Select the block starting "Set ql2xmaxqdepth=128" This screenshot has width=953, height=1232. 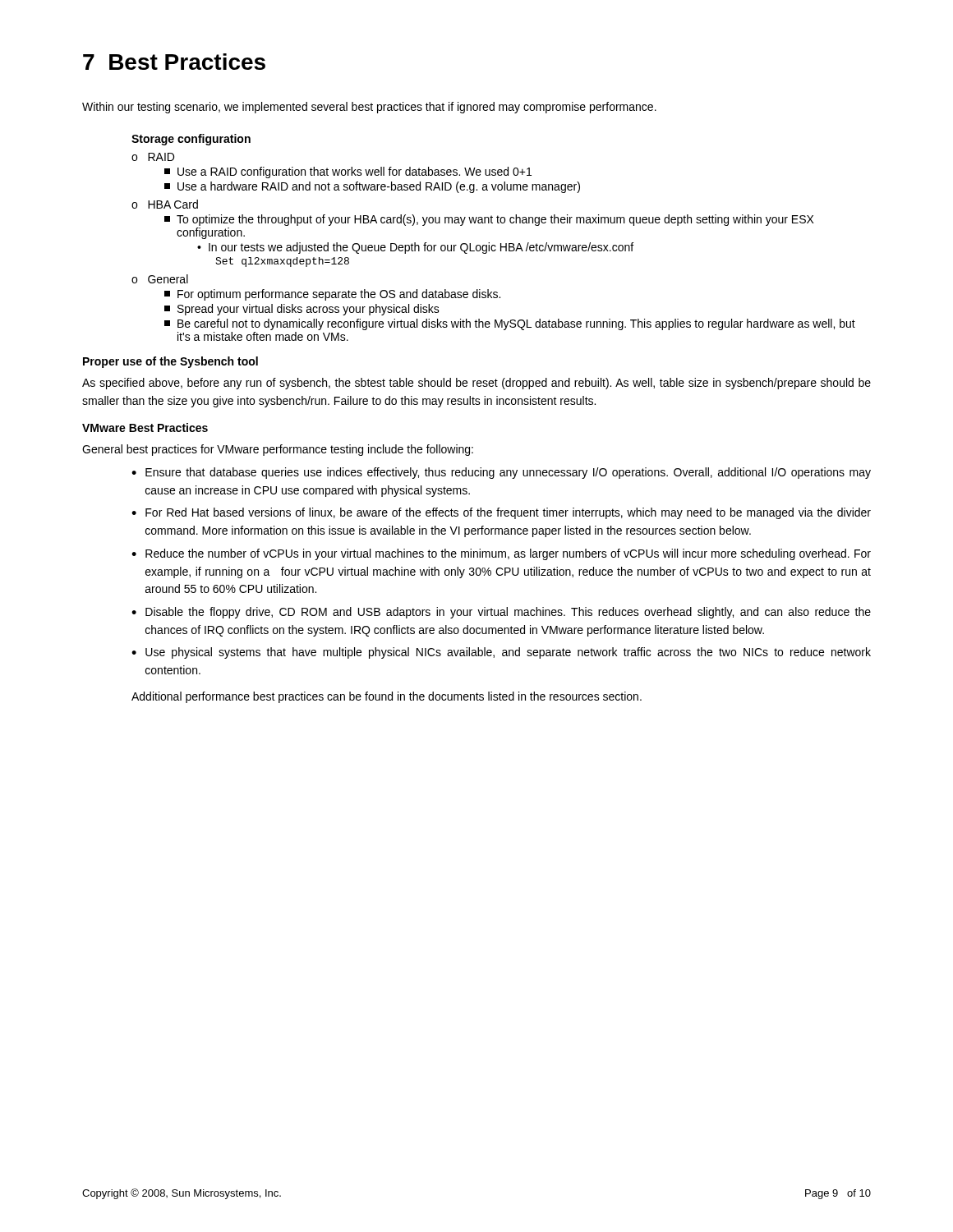coord(283,262)
